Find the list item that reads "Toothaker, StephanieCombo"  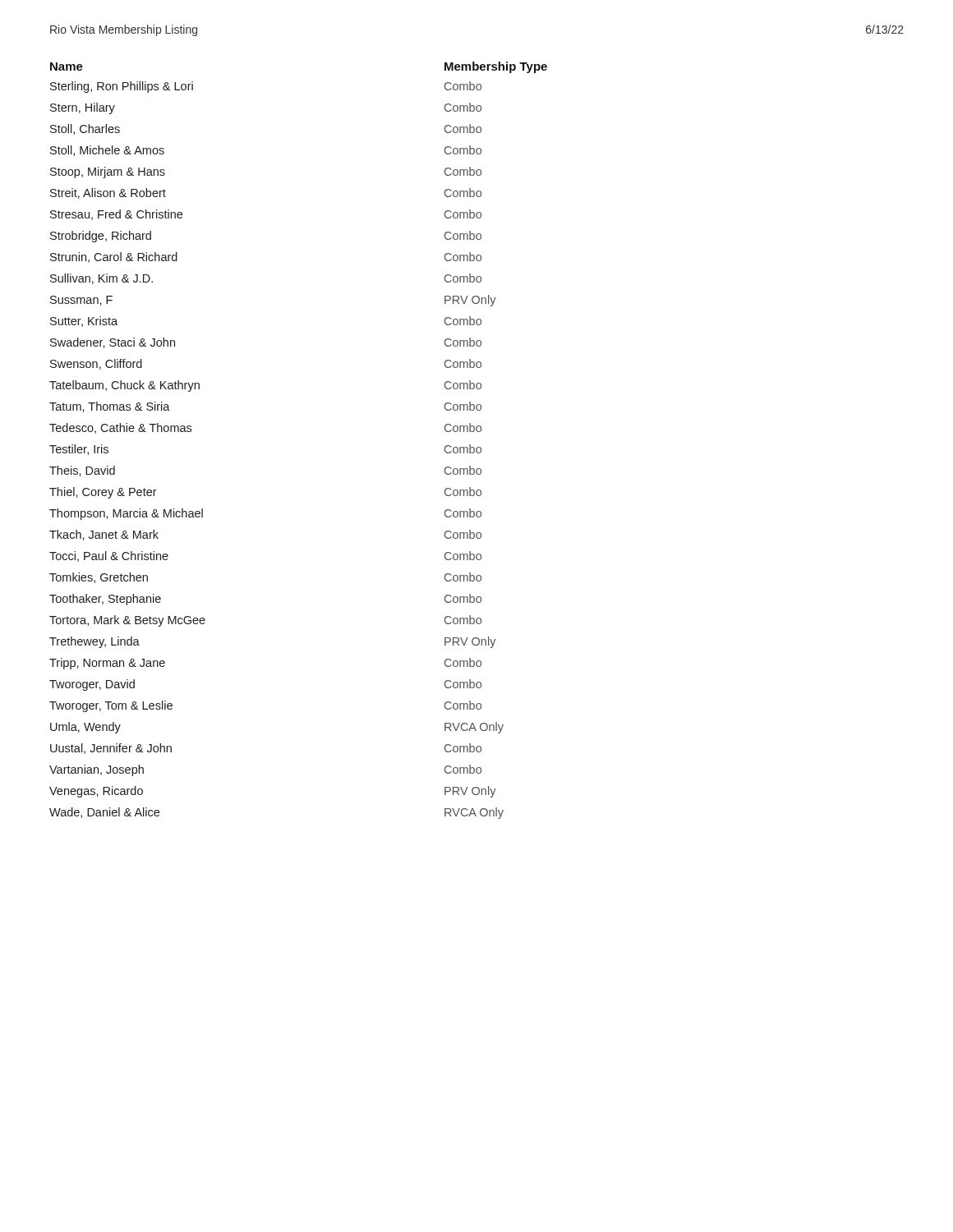99,599
